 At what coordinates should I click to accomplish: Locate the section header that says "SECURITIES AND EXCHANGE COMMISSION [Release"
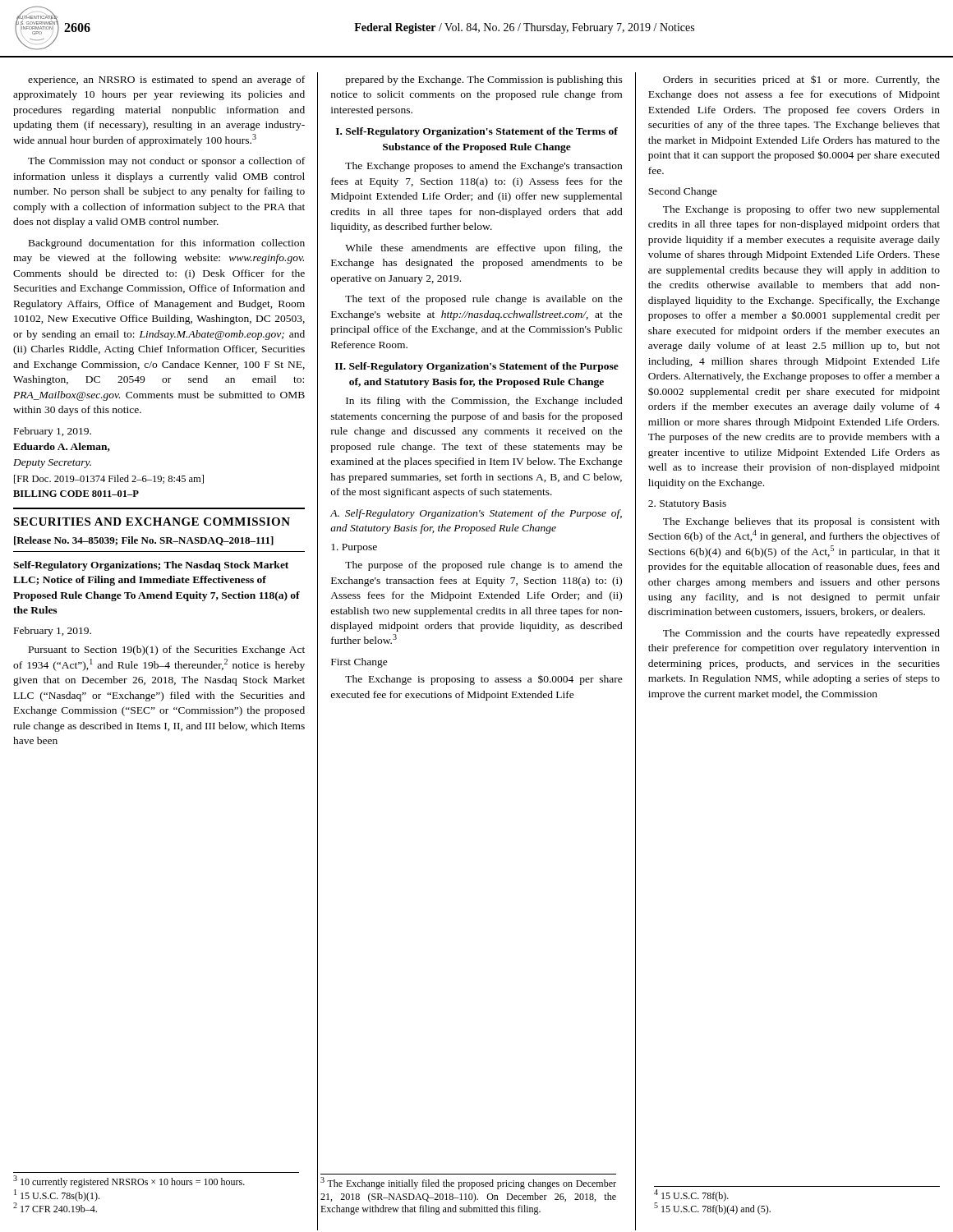pos(159,531)
